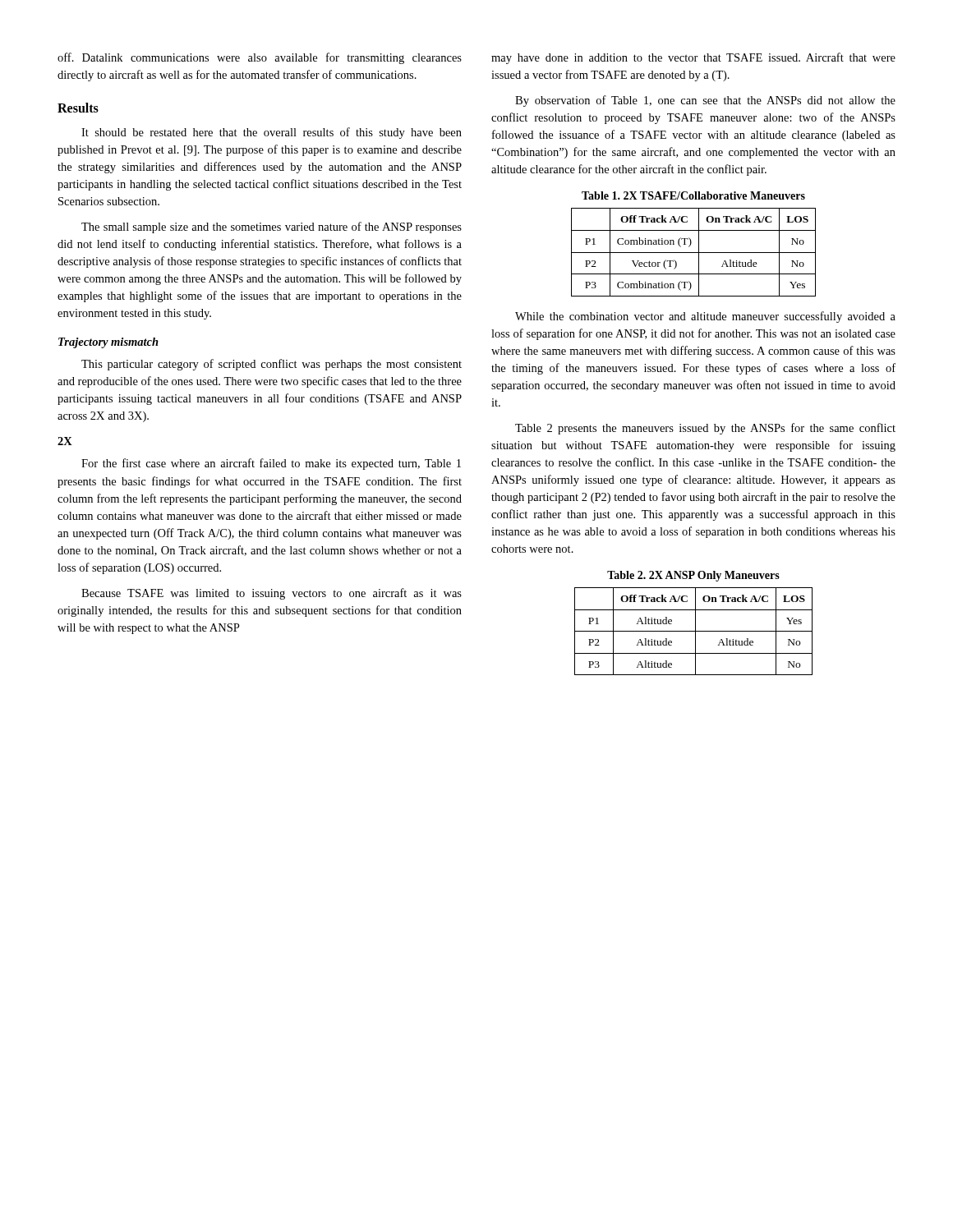Select the text block that reads "For the first case where an aircraft"
This screenshot has width=953, height=1232.
coord(260,516)
